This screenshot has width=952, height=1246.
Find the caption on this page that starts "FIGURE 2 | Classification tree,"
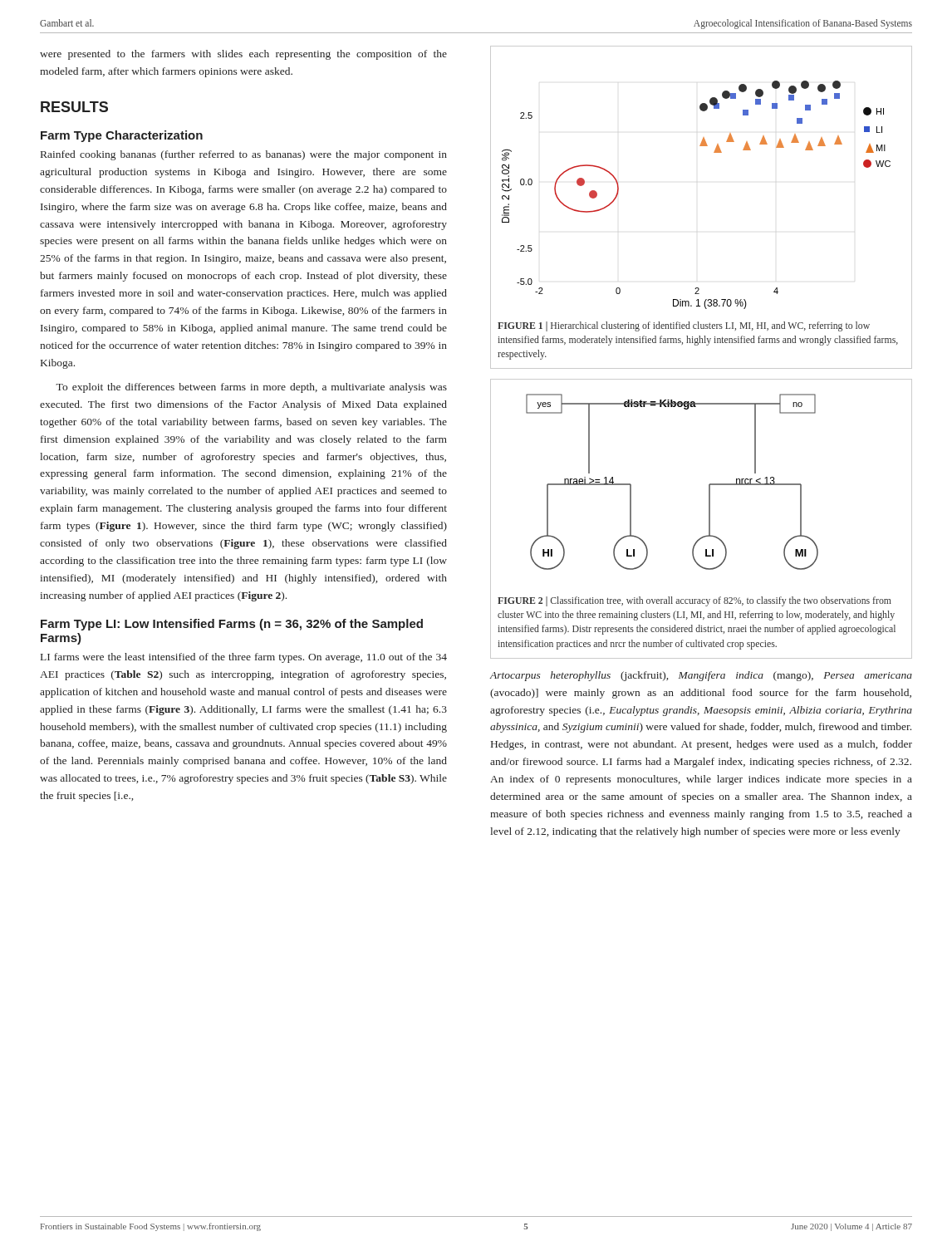pos(697,622)
